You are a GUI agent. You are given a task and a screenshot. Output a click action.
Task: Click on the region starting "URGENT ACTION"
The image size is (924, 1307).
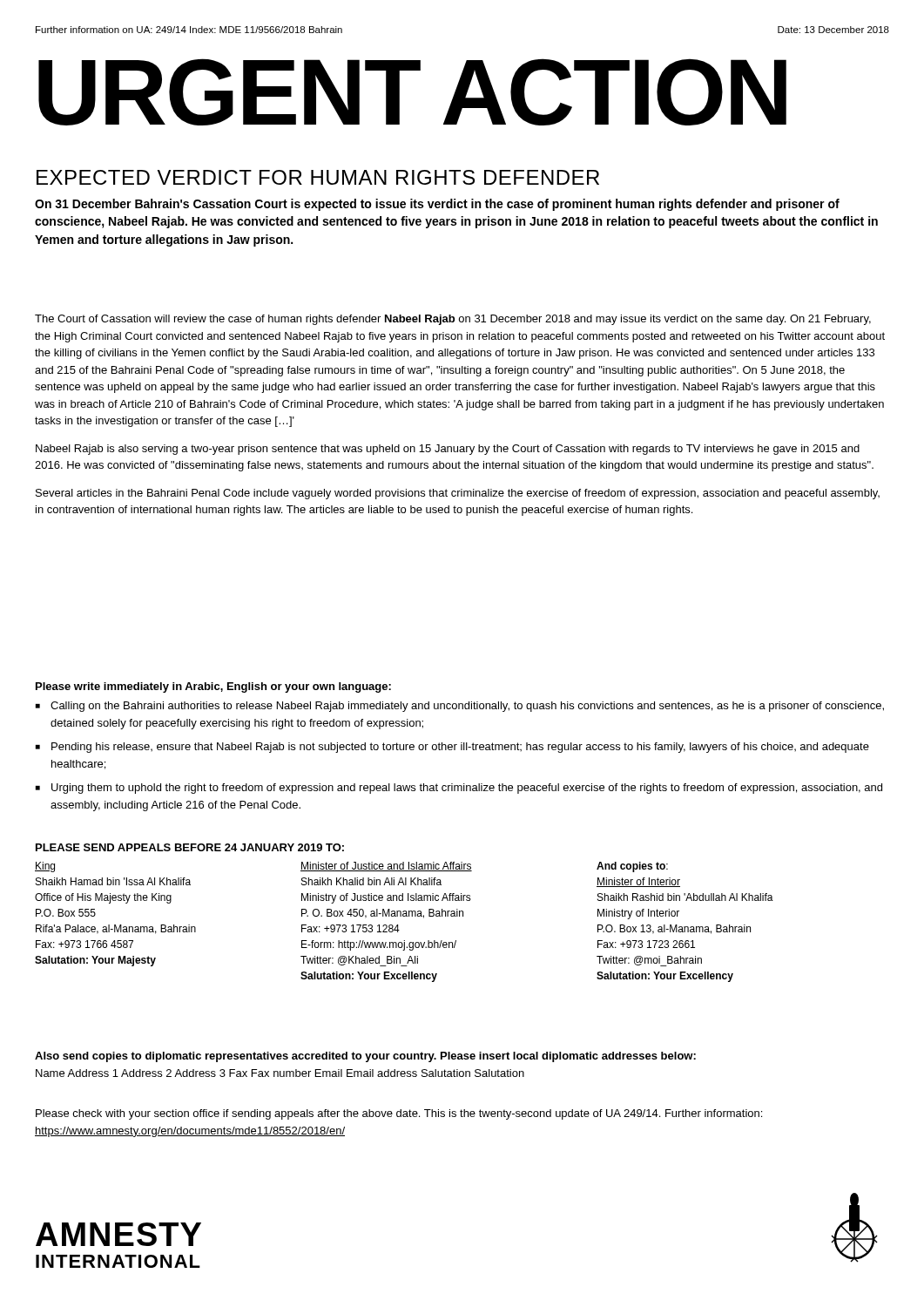[x=412, y=92]
